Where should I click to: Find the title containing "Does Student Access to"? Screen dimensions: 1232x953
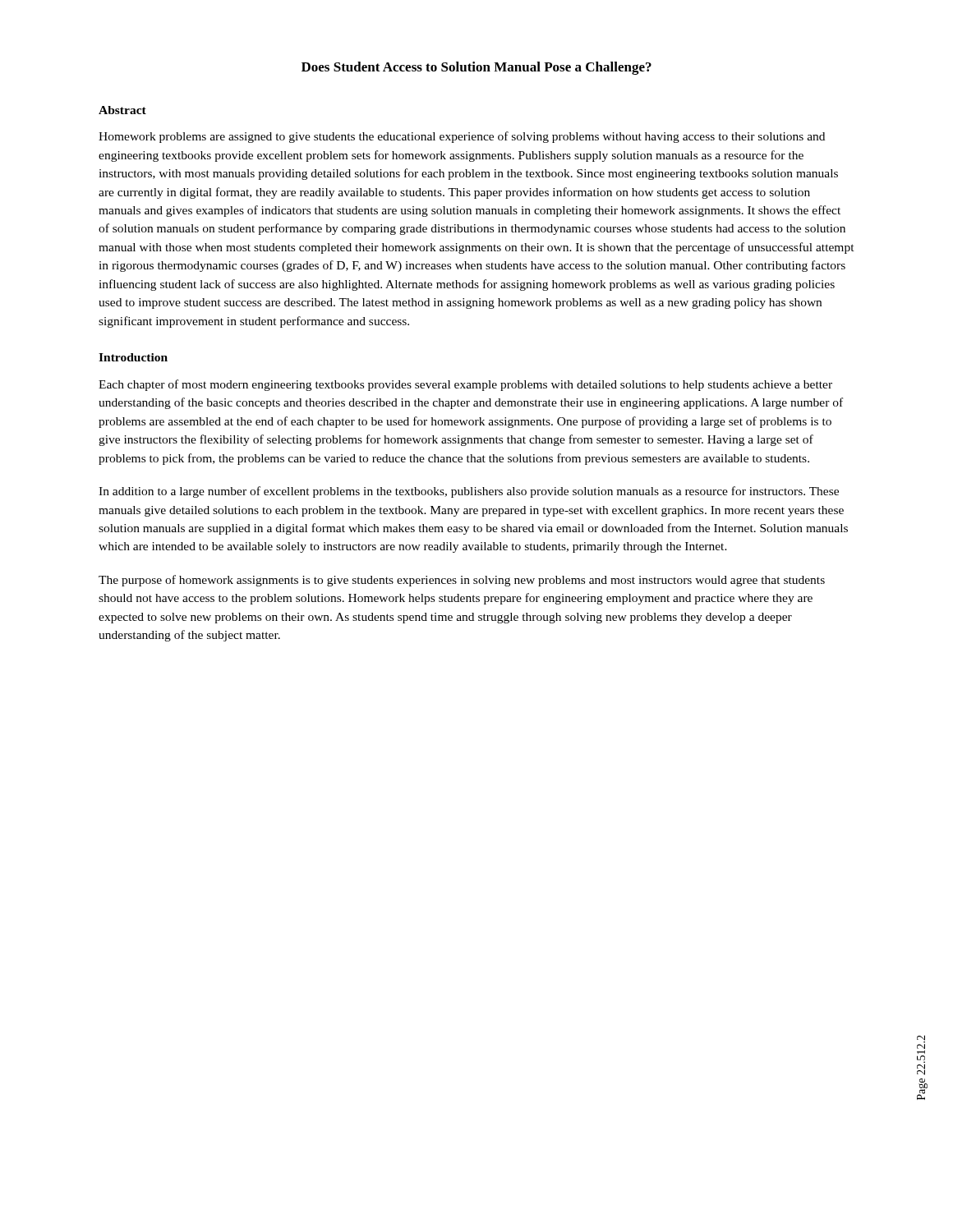pyautogui.click(x=476, y=67)
